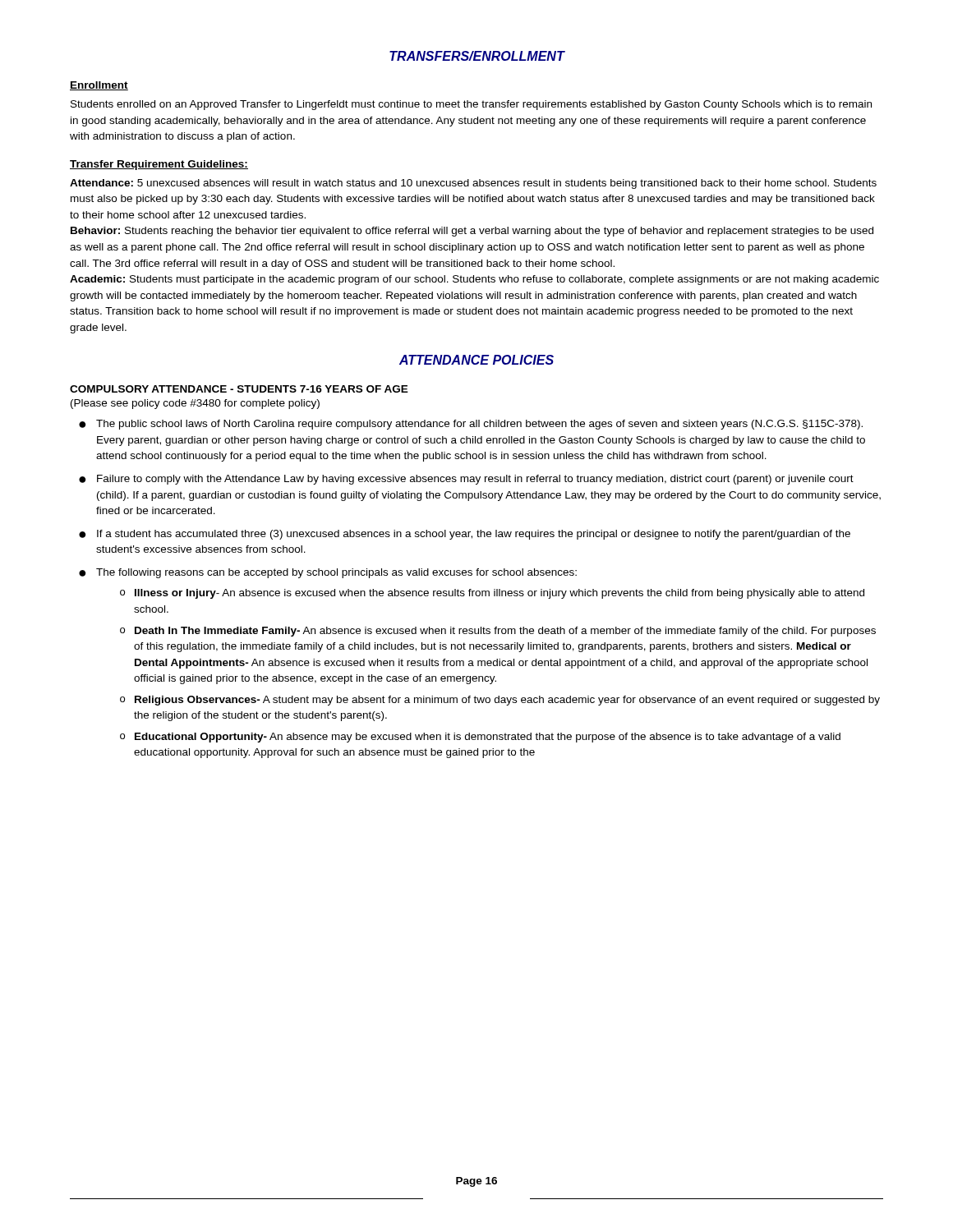953x1232 pixels.
Task: Point to the block starting "Attendance: 5 unexcused absences will"
Action: (x=475, y=255)
